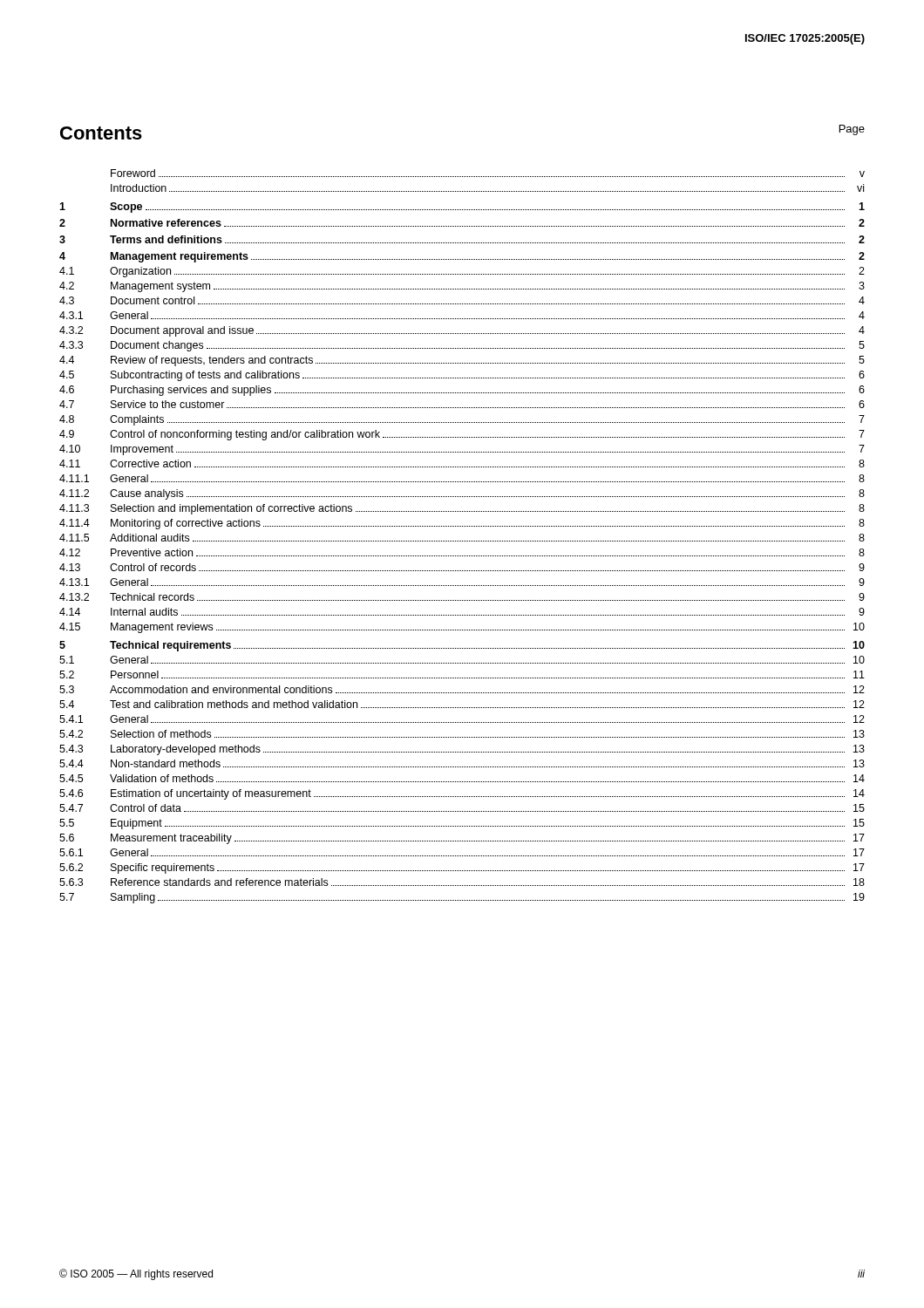Find "4.8 Complaints 7" on this page
This screenshot has width=924, height=1308.
[462, 419]
